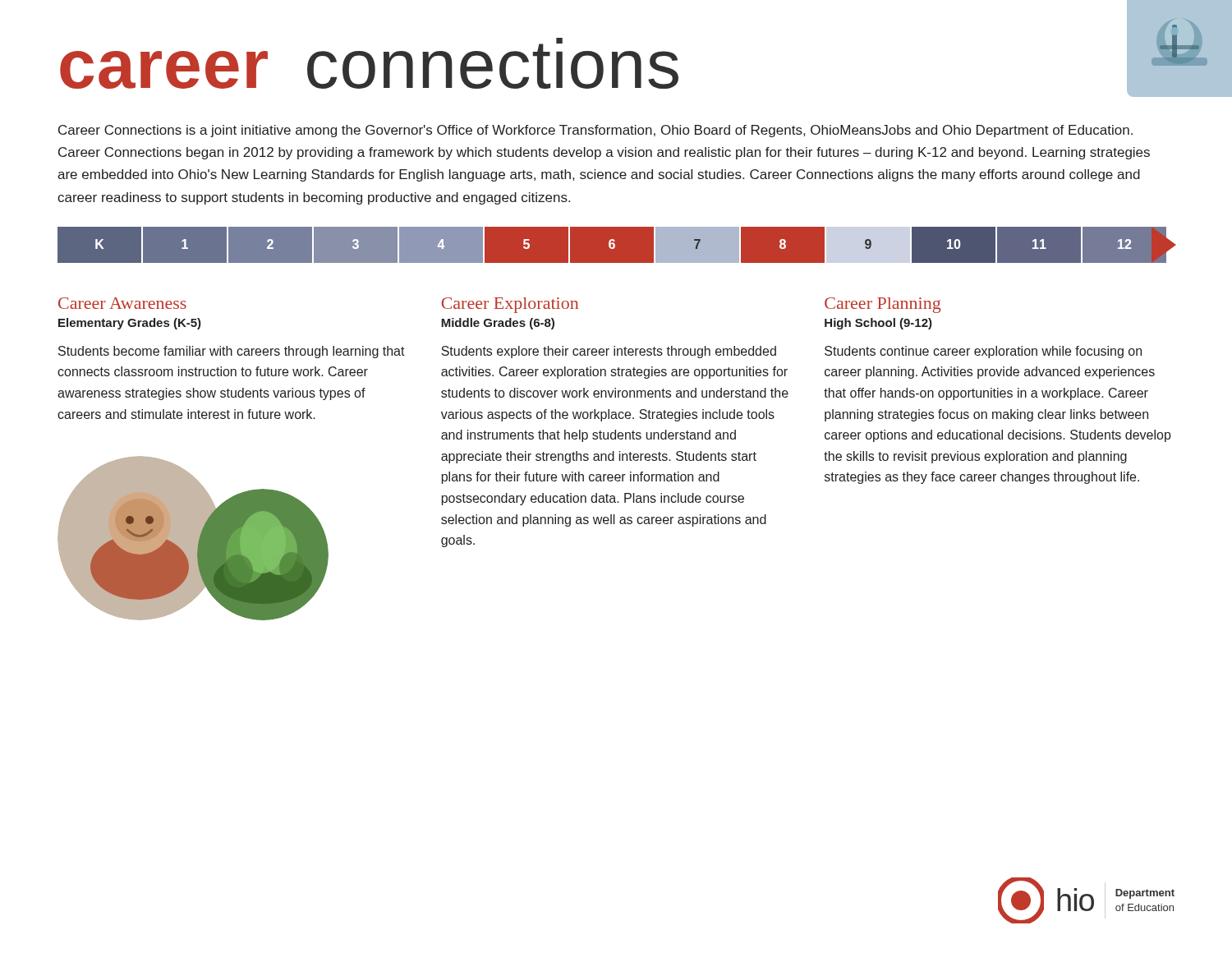Select the infographic
This screenshot has height=953, width=1232.
coord(616,245)
